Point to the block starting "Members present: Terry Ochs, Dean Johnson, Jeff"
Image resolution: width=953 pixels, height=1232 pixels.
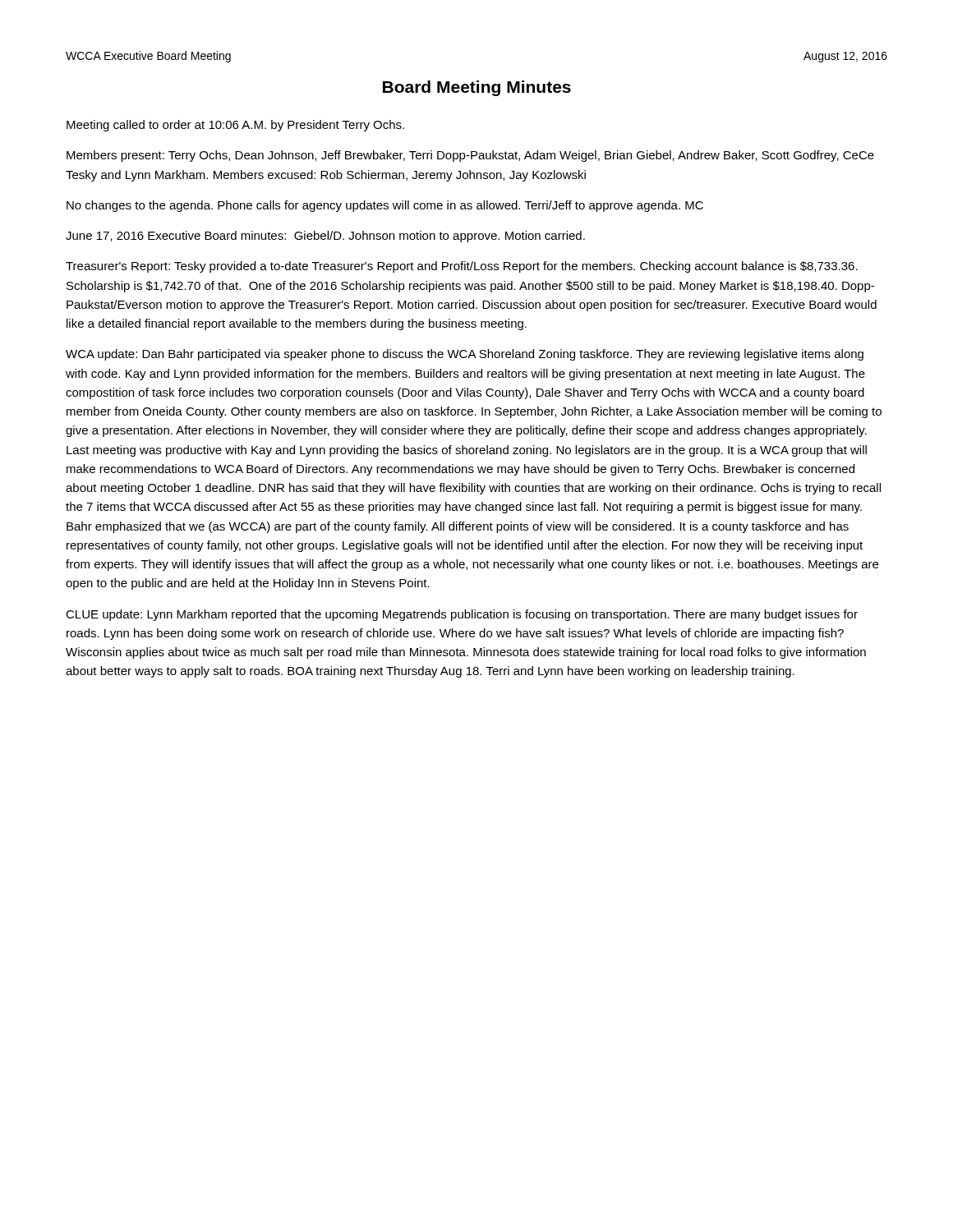tap(470, 165)
